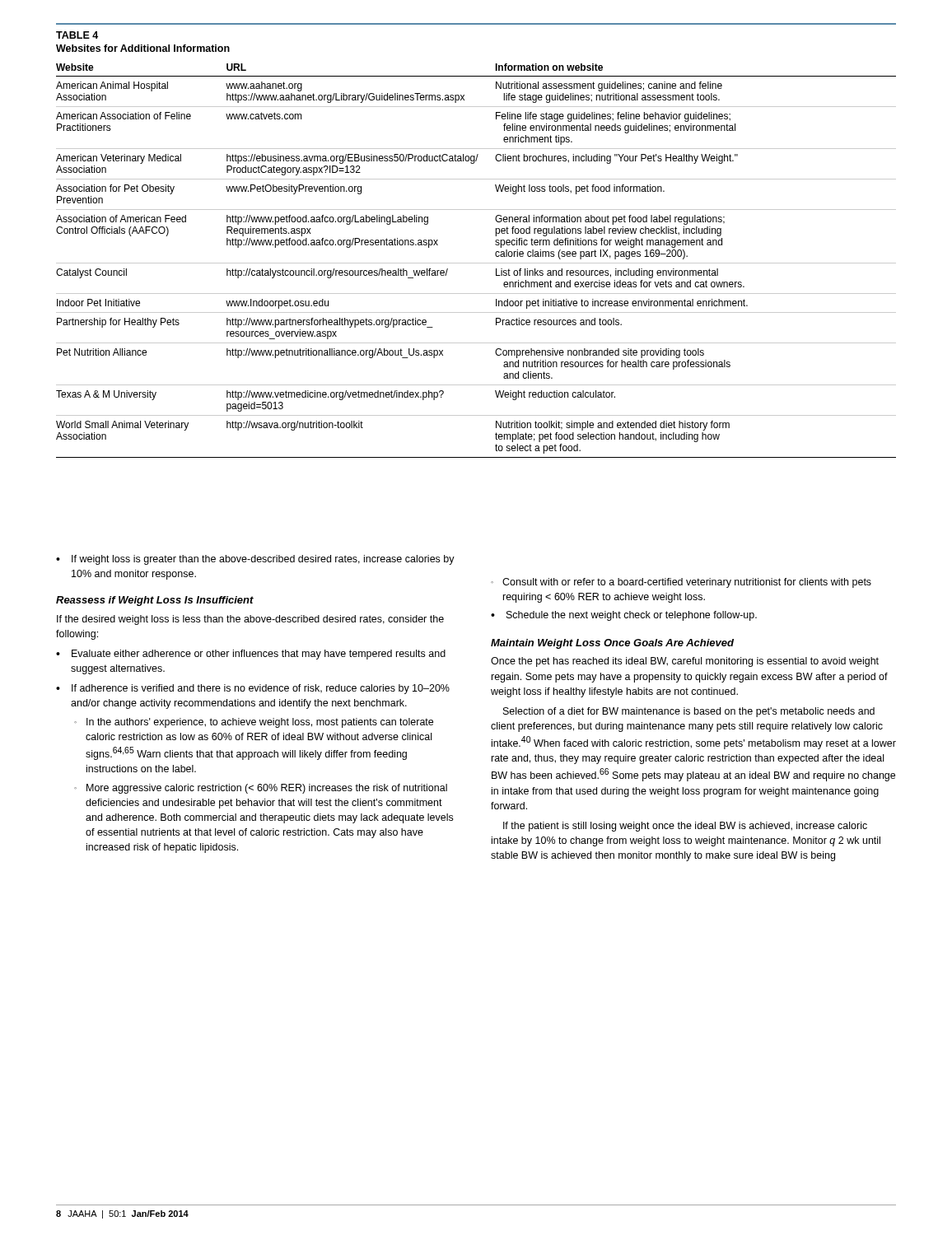Click on the list item that reads "• Evaluate either"
This screenshot has height=1235, width=952.
point(259,662)
